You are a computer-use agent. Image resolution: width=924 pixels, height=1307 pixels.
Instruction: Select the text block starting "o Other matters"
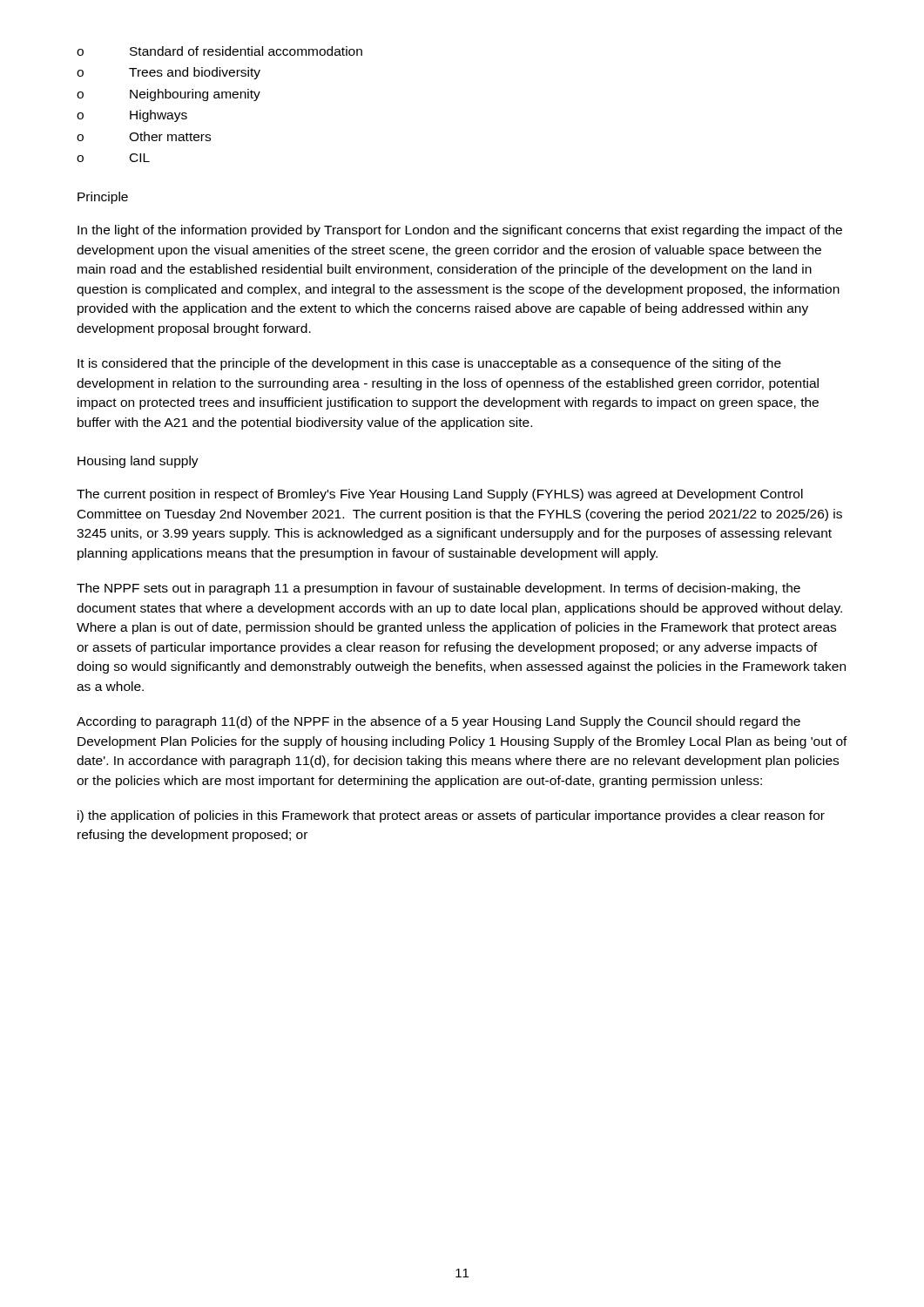[x=144, y=136]
